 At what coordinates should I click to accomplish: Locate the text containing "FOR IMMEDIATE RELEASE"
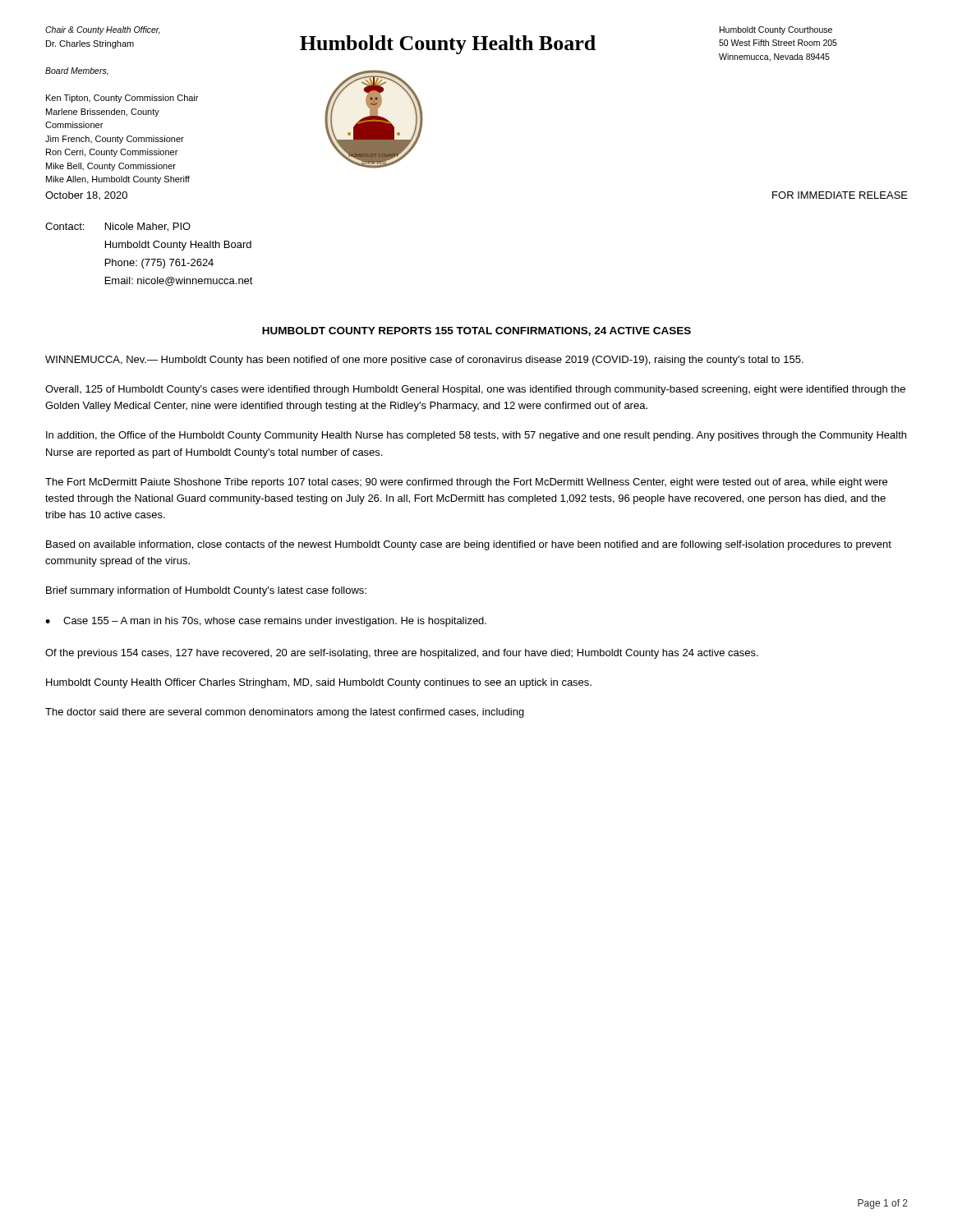[840, 195]
